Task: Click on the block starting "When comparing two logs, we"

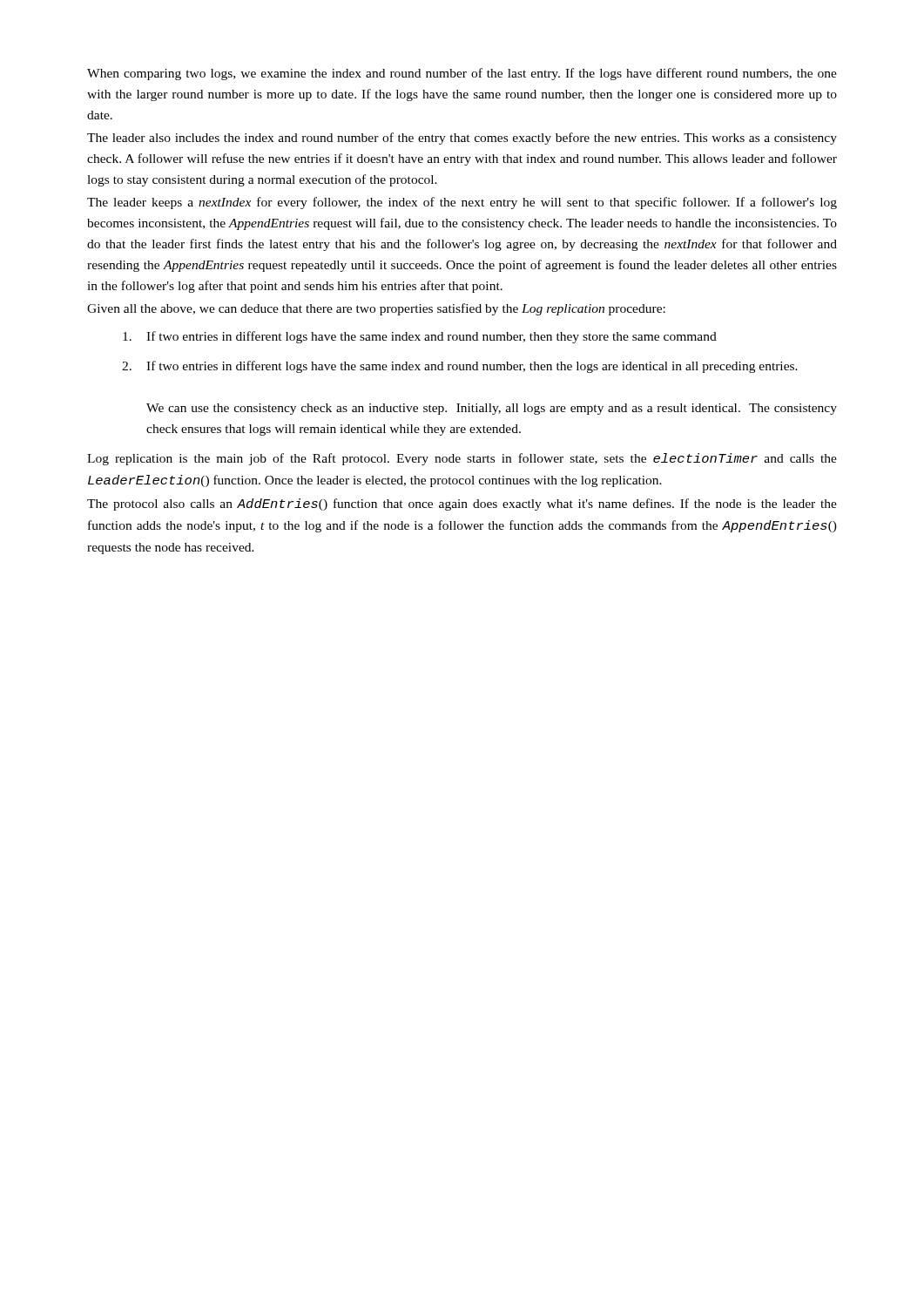Action: tap(462, 94)
